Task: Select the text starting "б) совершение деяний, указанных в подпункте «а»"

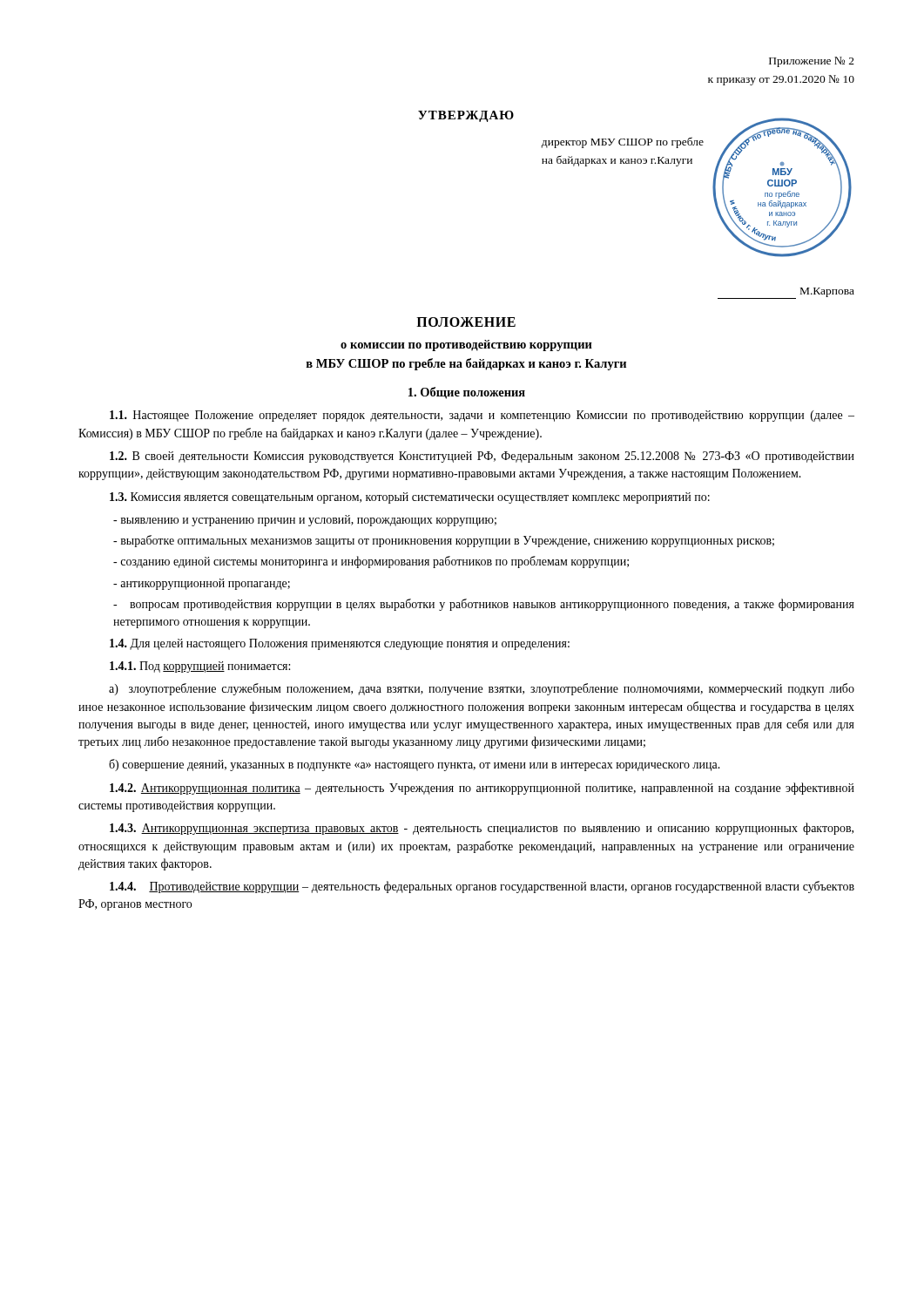Action: point(415,765)
